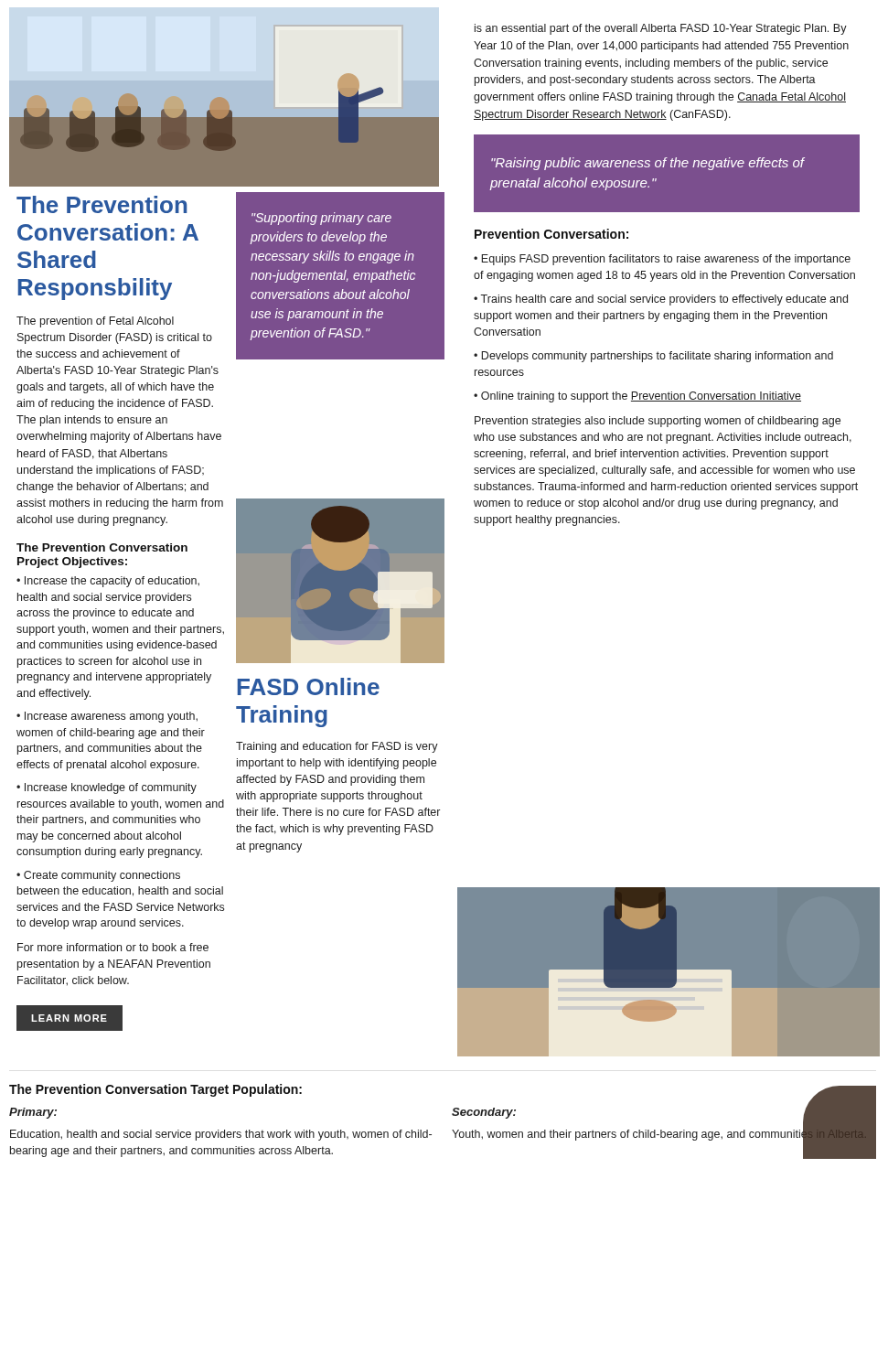Find the block on this page that starts "• Develops community partnerships to facilitate"

tap(654, 364)
